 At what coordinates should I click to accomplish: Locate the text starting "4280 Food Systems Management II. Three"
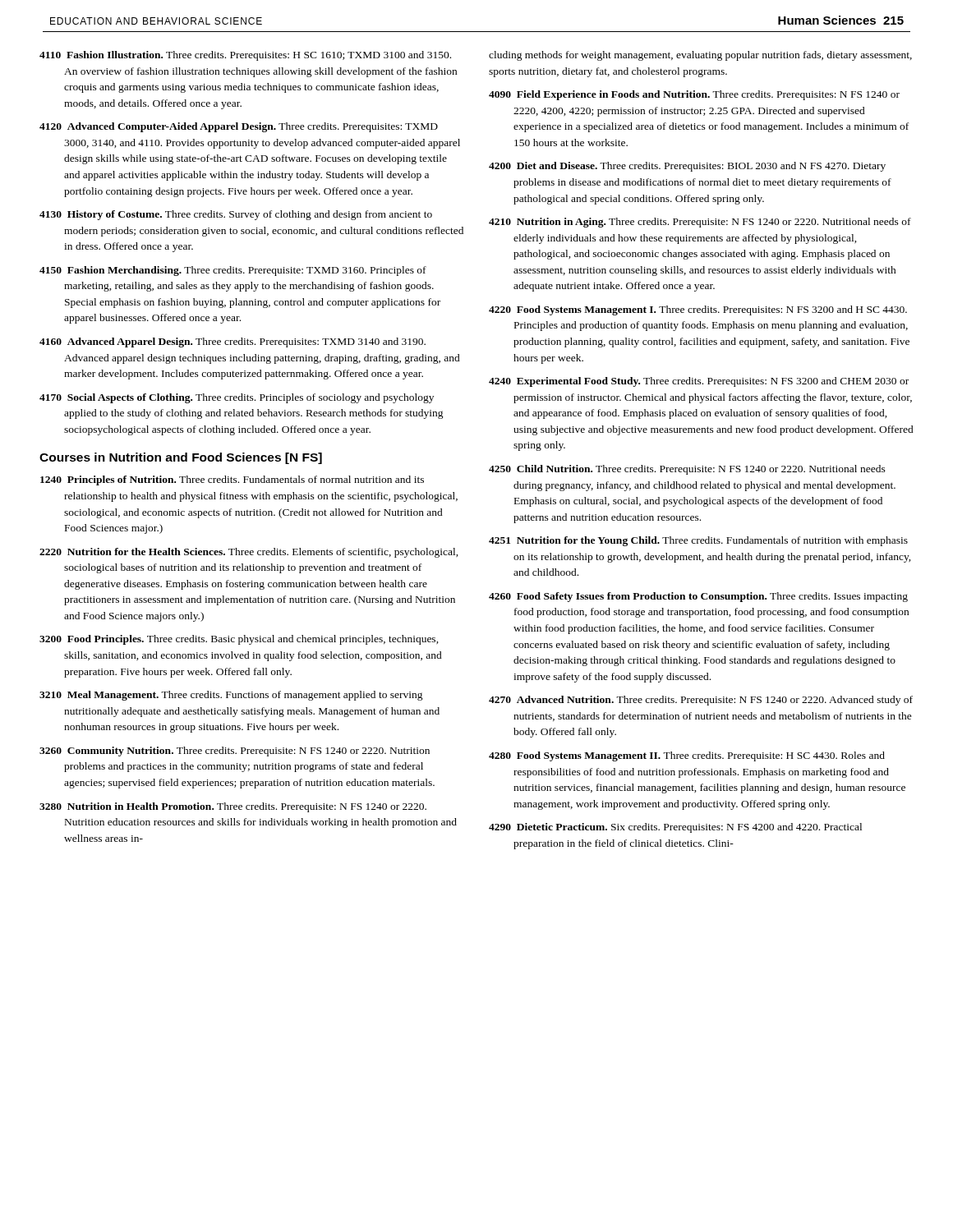[x=697, y=779]
